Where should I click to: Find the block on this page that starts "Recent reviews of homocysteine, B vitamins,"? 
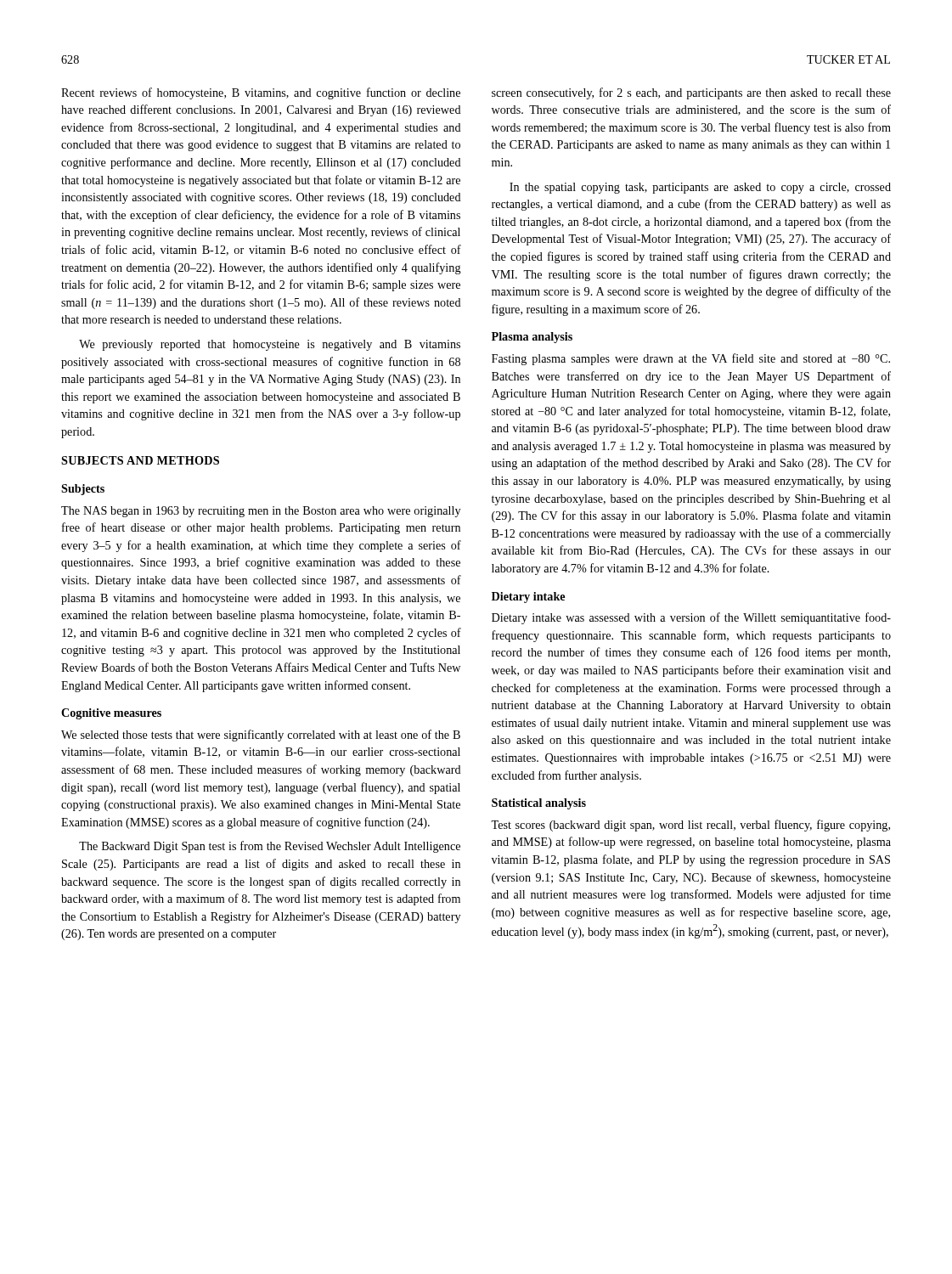(261, 206)
